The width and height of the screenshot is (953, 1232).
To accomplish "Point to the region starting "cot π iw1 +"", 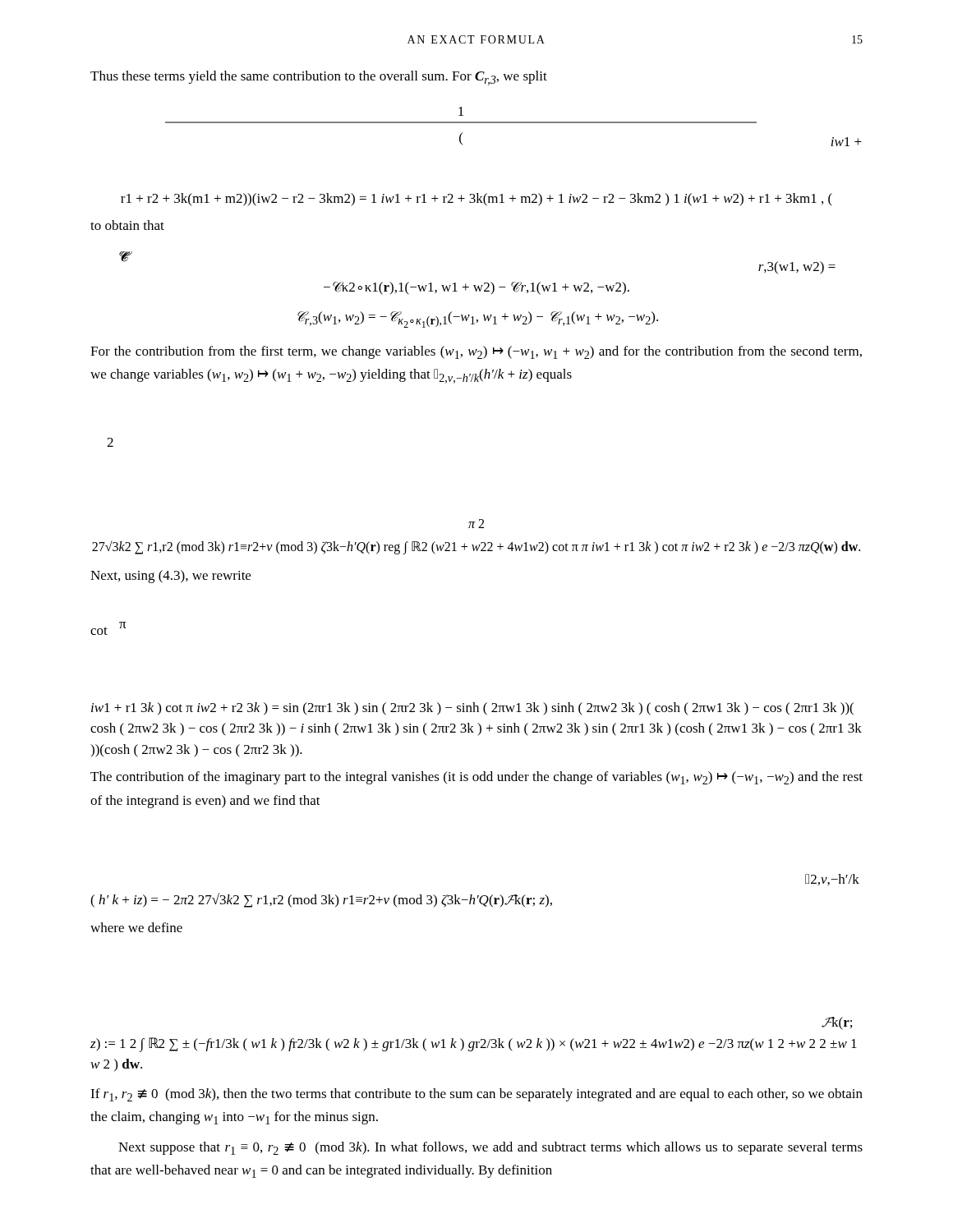I will (x=108, y=628).
